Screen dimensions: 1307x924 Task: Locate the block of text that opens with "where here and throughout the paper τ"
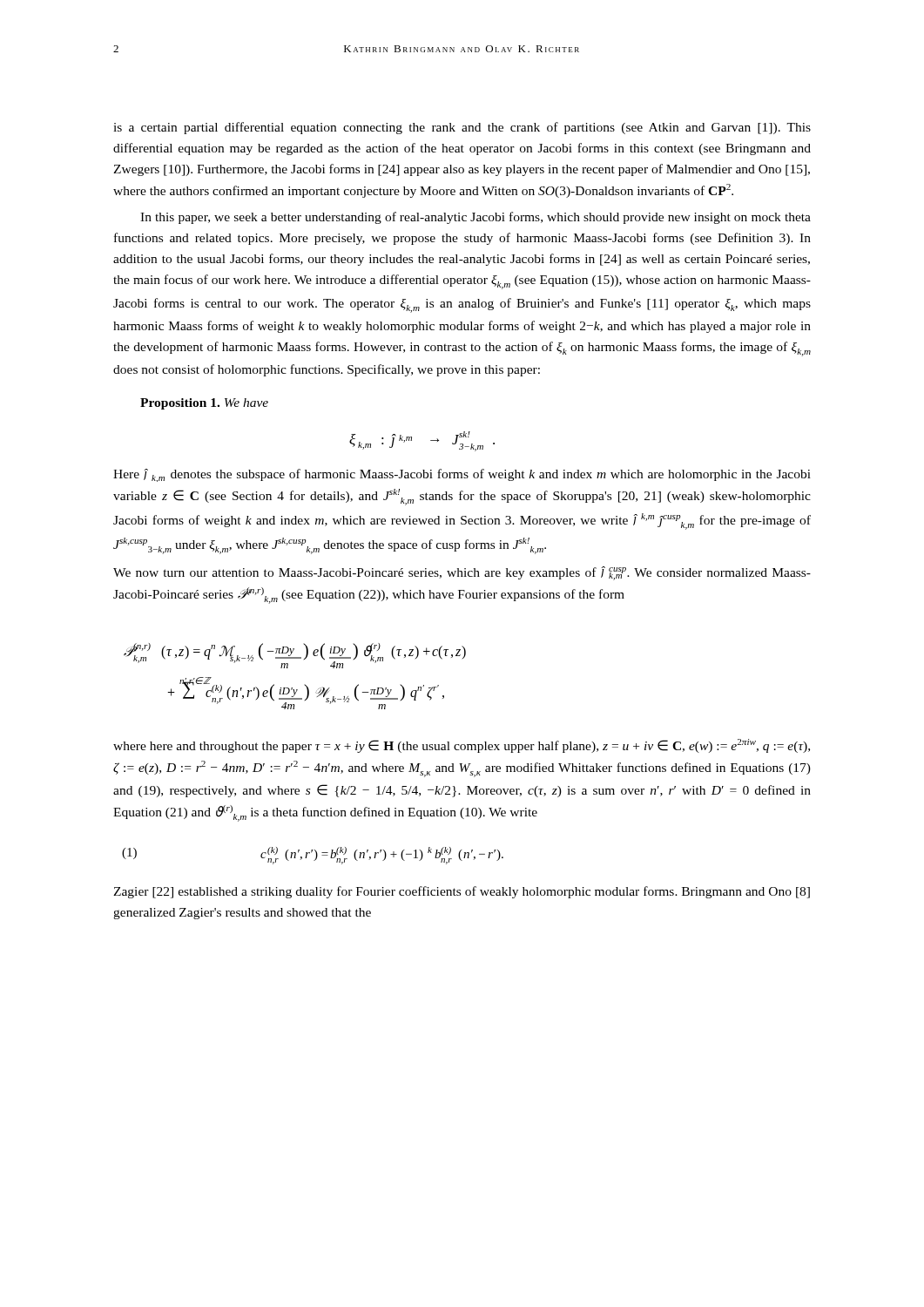(462, 780)
